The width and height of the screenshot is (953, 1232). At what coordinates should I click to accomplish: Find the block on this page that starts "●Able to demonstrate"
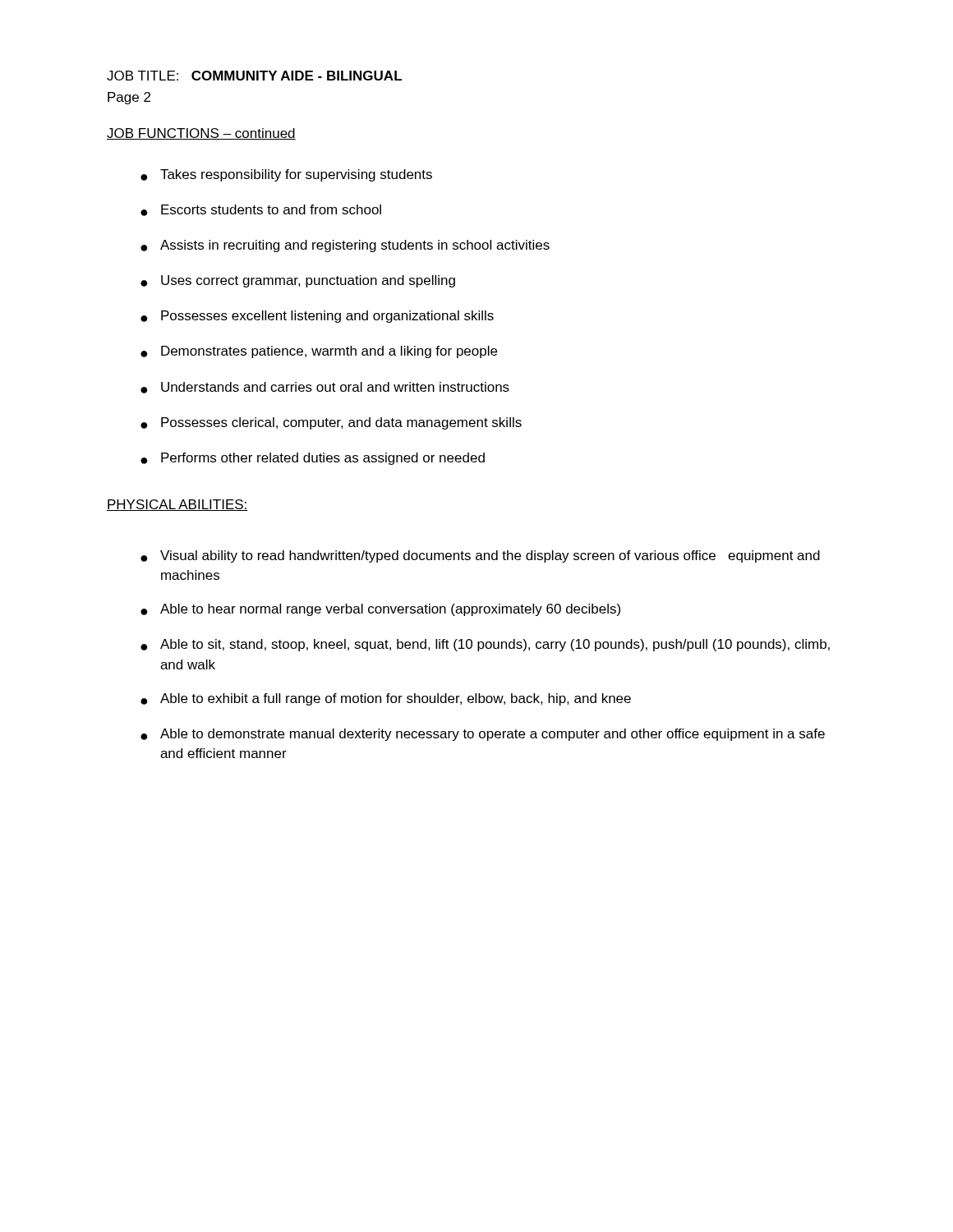point(493,744)
